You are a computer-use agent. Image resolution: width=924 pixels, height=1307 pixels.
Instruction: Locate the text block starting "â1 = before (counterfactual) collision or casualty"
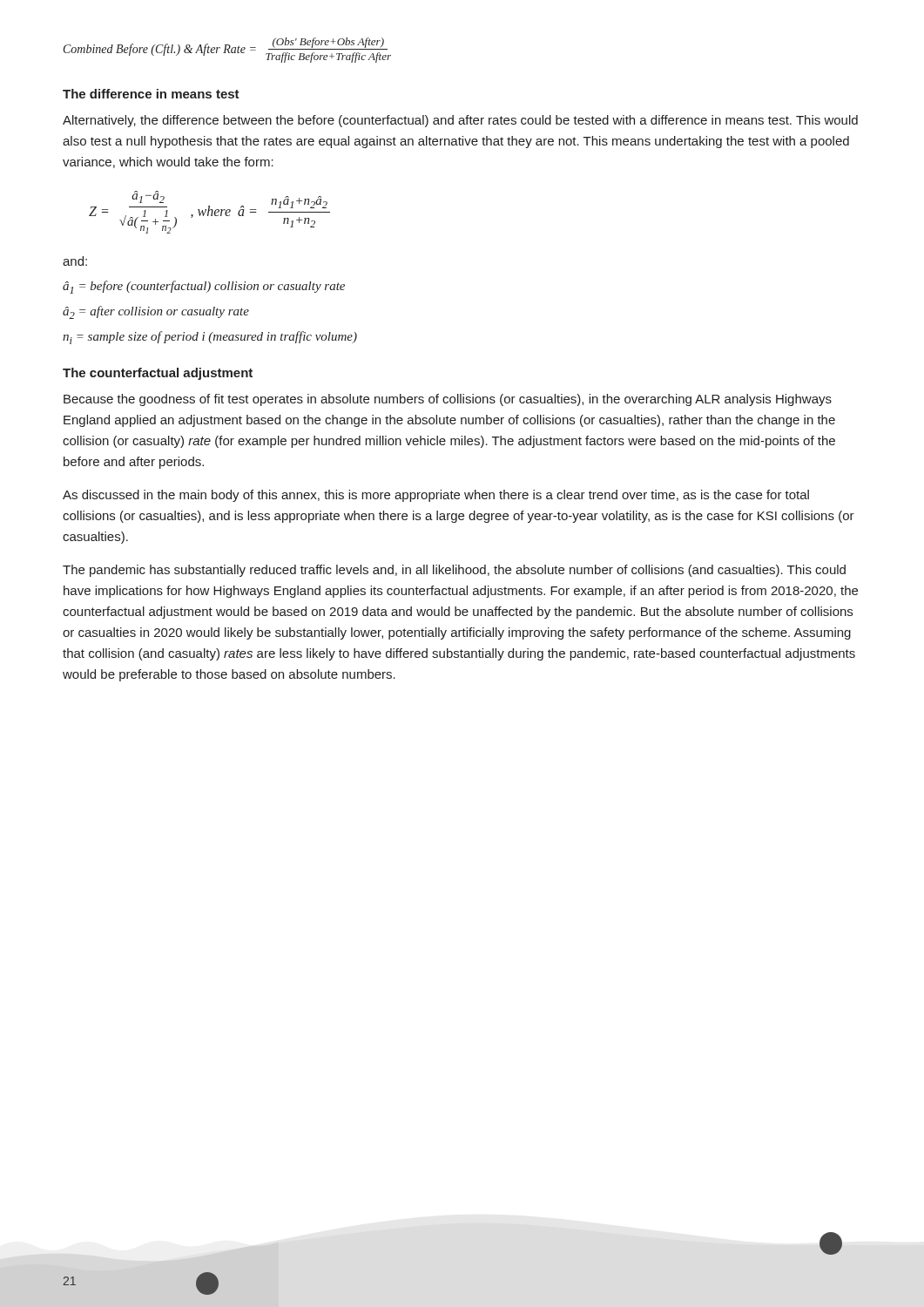[204, 288]
